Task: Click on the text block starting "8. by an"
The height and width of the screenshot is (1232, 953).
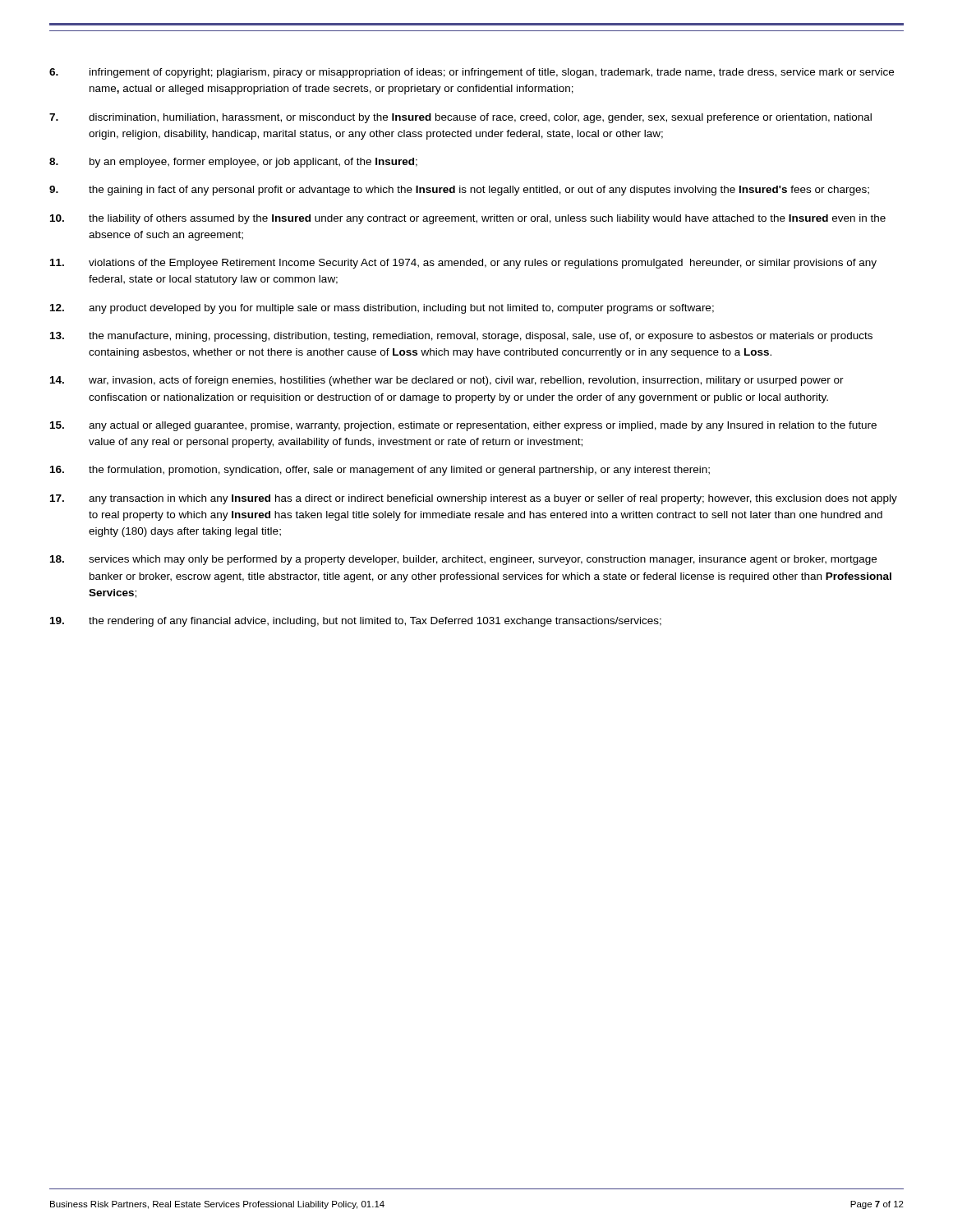Action: (233, 163)
